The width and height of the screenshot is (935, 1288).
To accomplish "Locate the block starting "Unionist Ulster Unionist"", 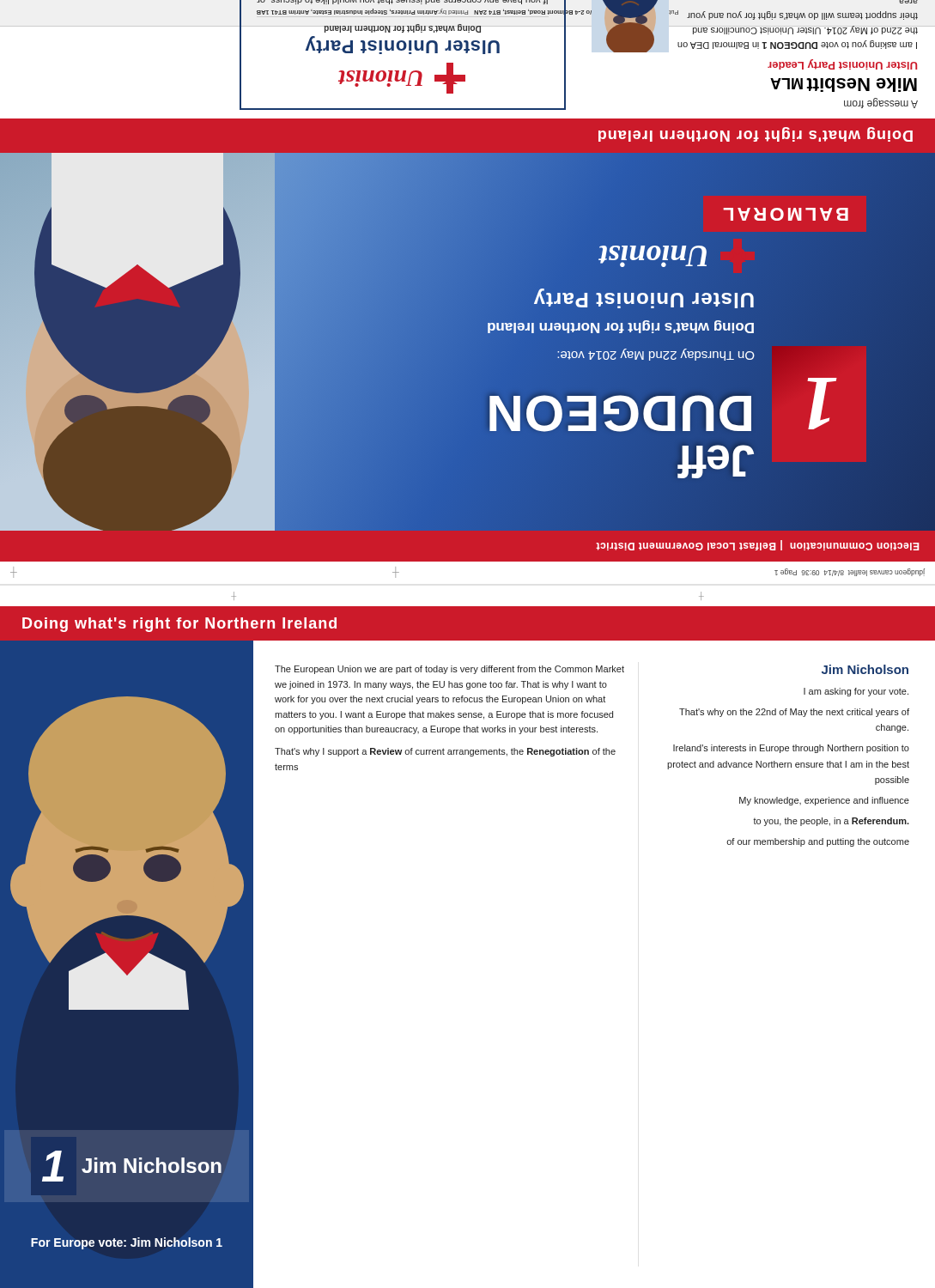I will [x=403, y=48].
